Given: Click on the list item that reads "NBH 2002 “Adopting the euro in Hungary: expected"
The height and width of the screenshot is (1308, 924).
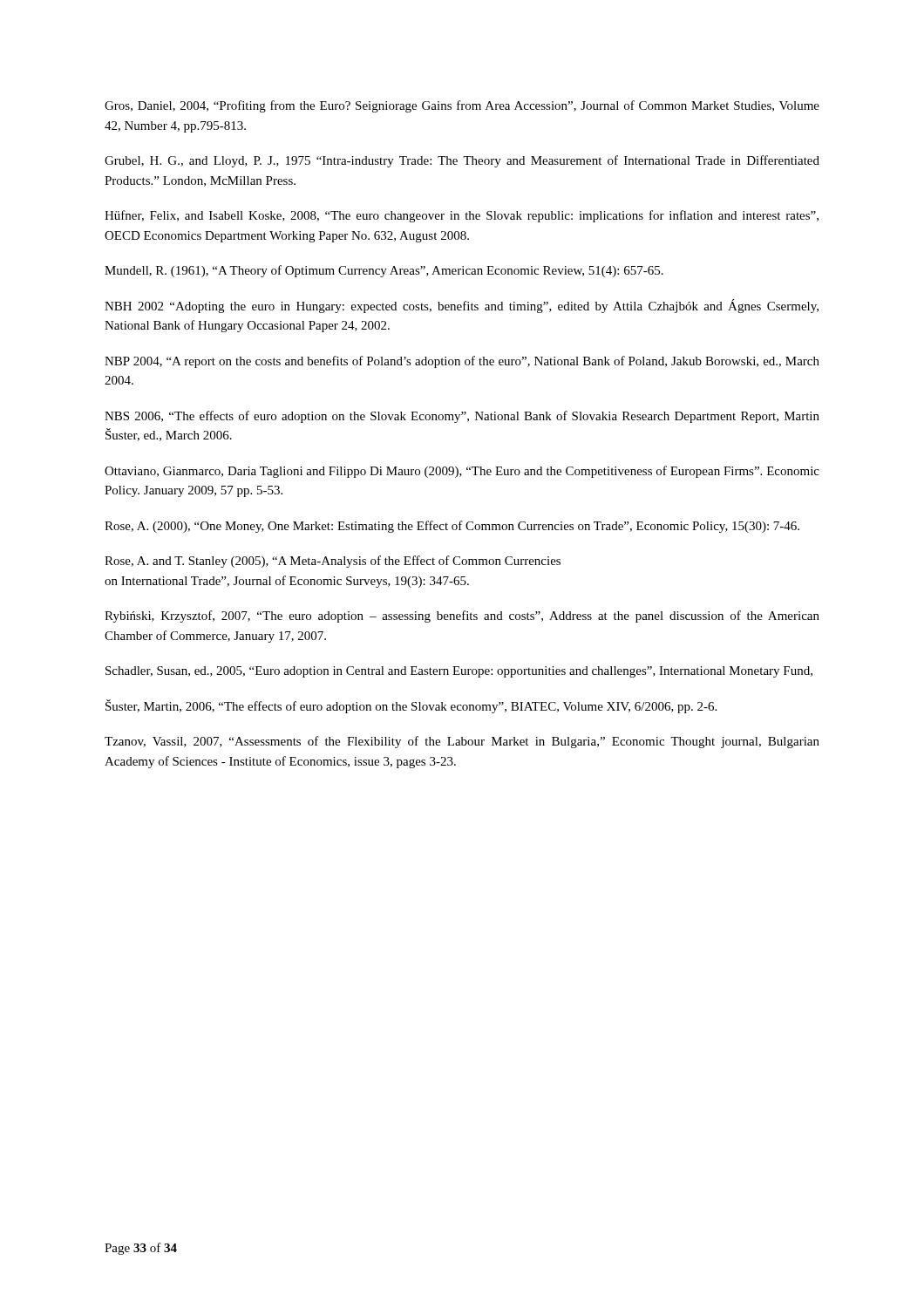Looking at the screenshot, I should (462, 315).
